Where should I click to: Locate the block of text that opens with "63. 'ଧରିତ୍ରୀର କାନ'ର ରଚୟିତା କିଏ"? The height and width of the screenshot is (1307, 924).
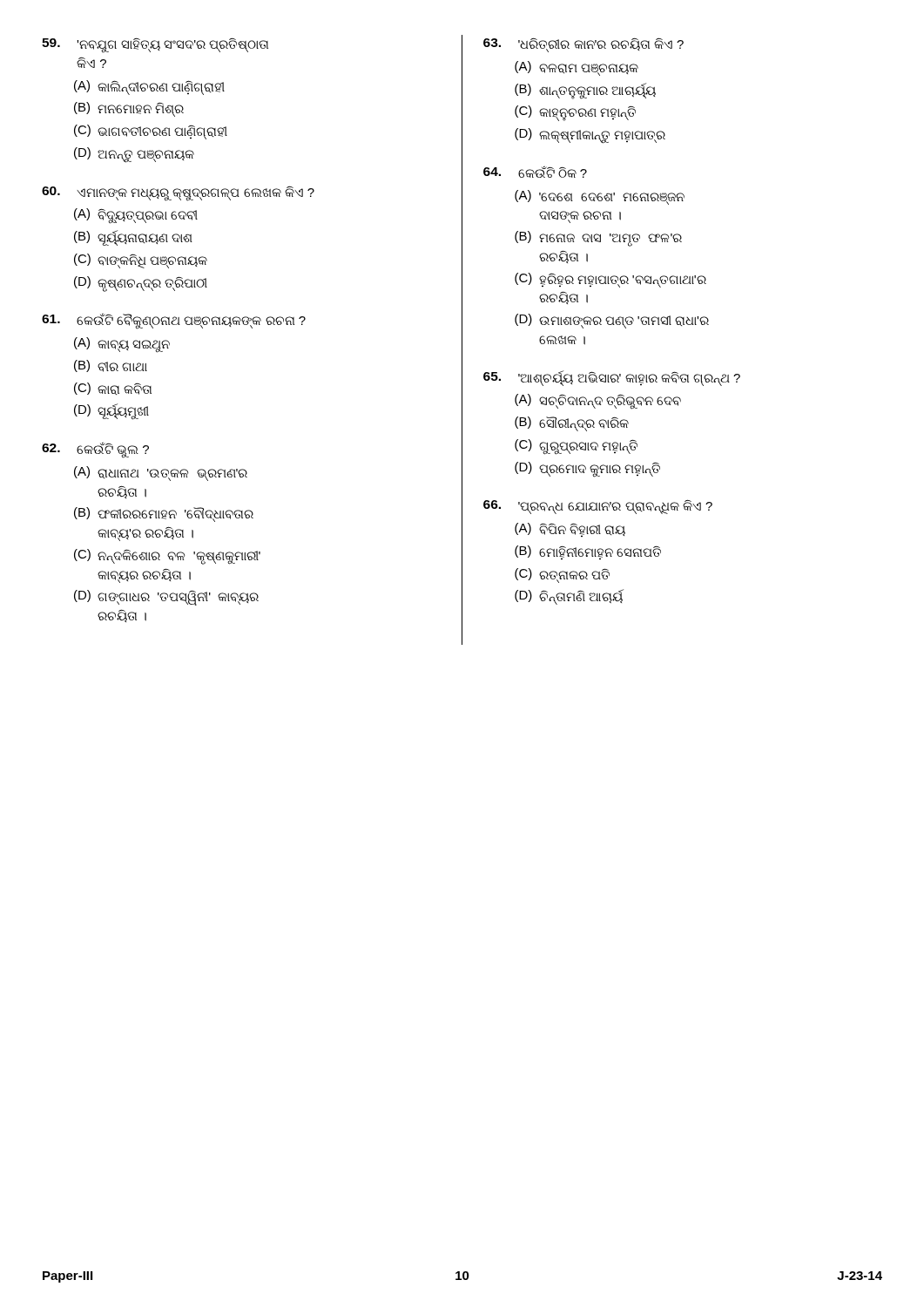[583, 45]
